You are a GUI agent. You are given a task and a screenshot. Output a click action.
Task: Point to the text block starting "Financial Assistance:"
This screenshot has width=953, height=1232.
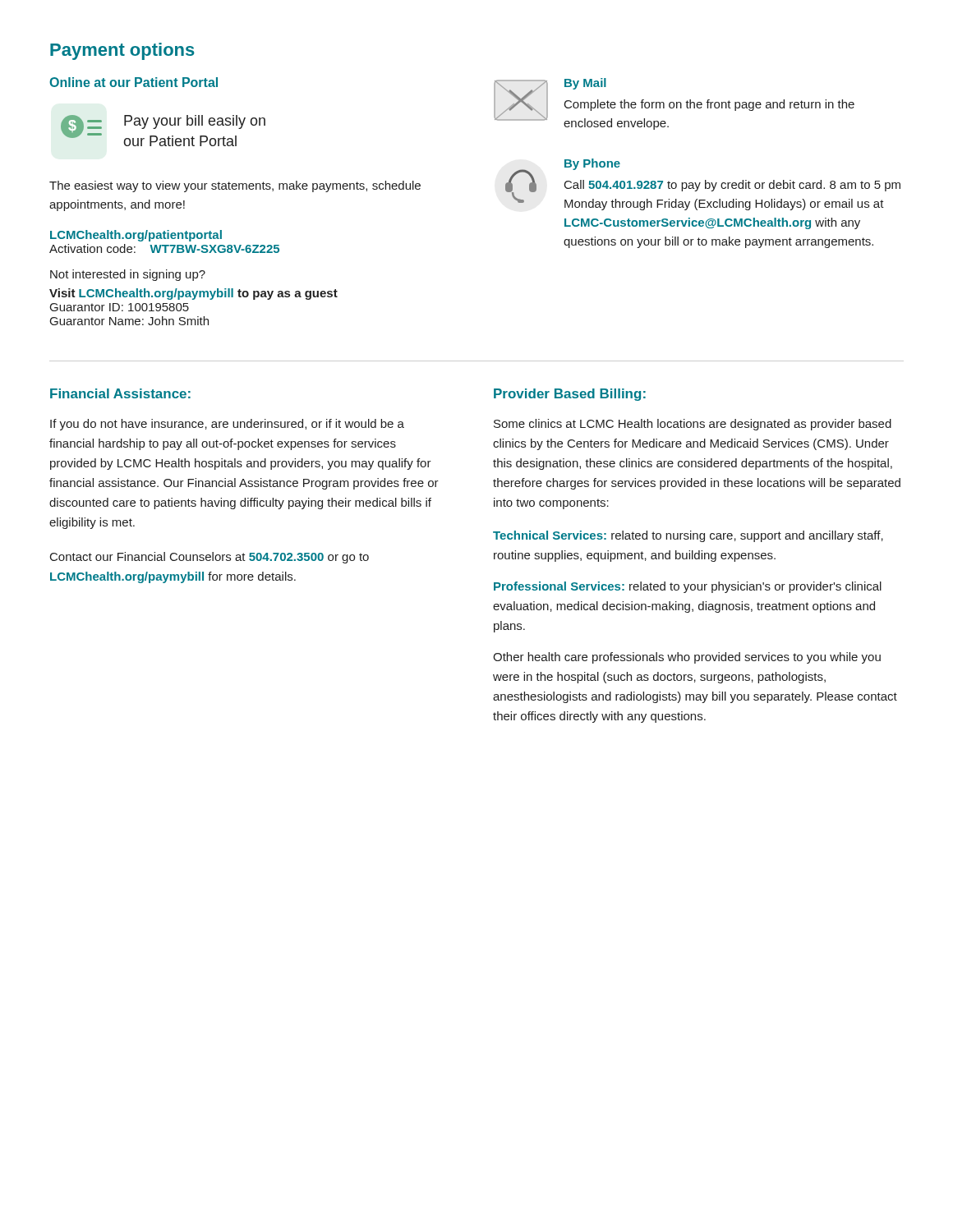(120, 393)
